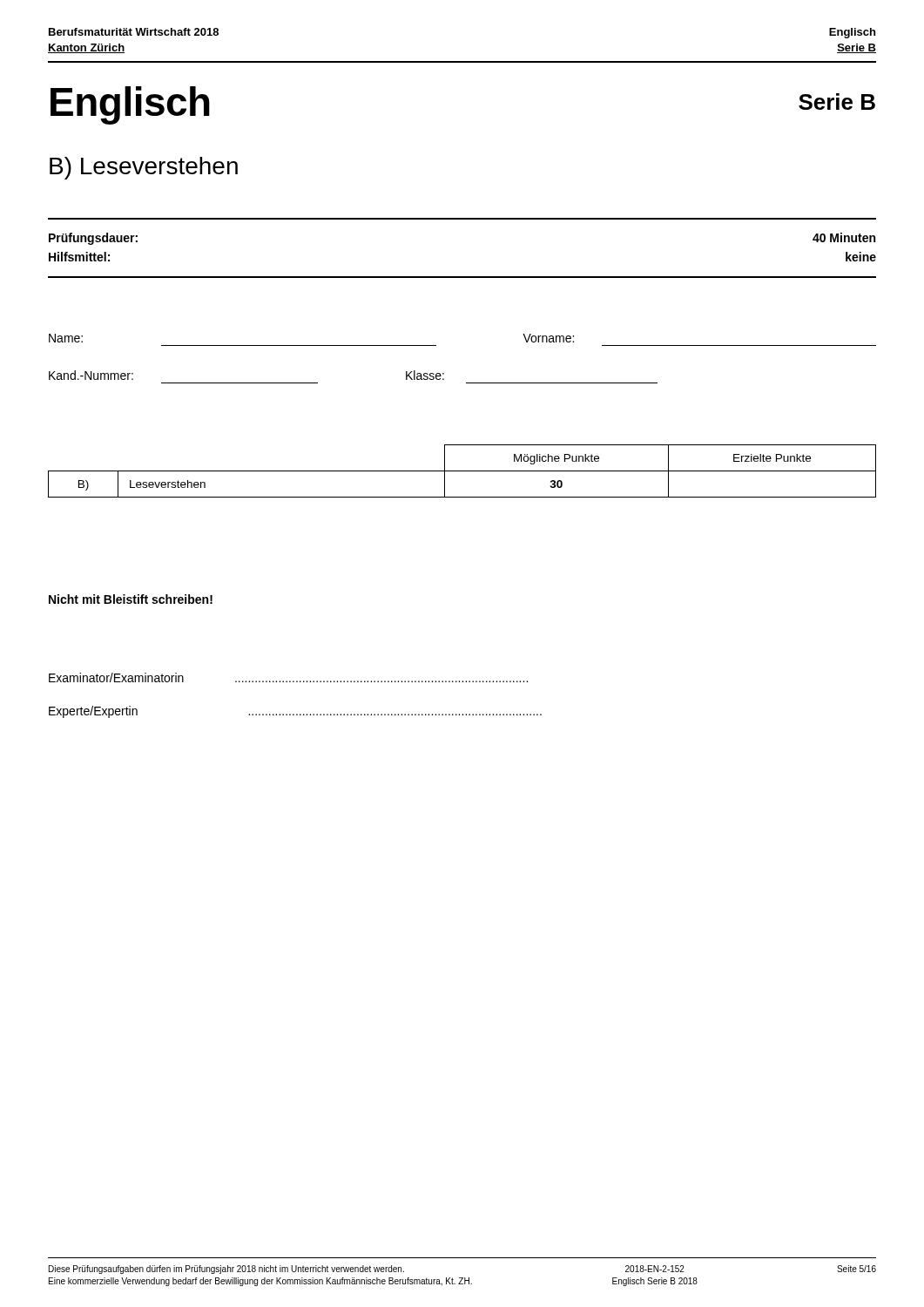Point to the block starting "B) Leseverstehen"

coord(143,166)
